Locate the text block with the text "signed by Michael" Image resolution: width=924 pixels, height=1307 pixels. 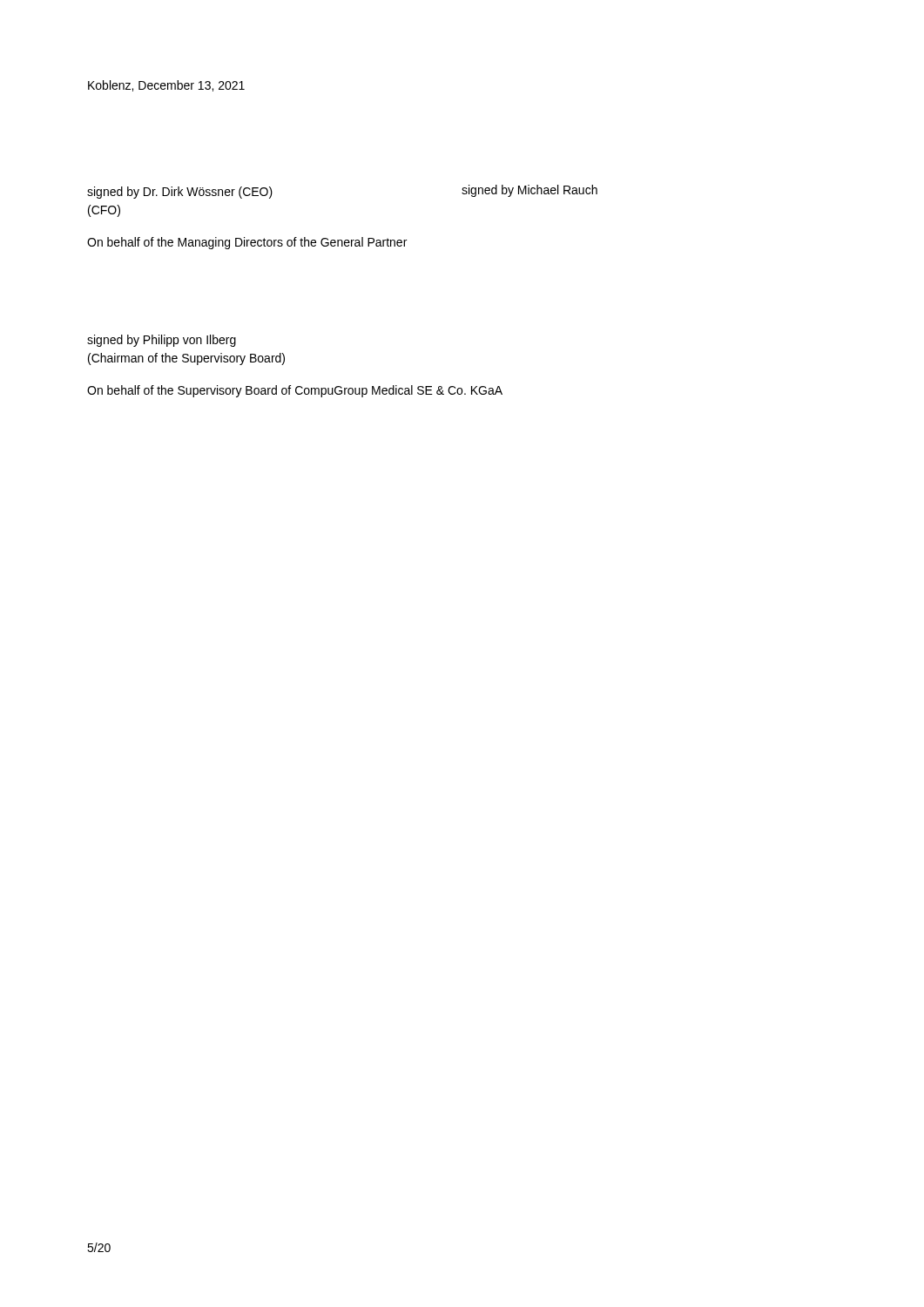[x=530, y=190]
